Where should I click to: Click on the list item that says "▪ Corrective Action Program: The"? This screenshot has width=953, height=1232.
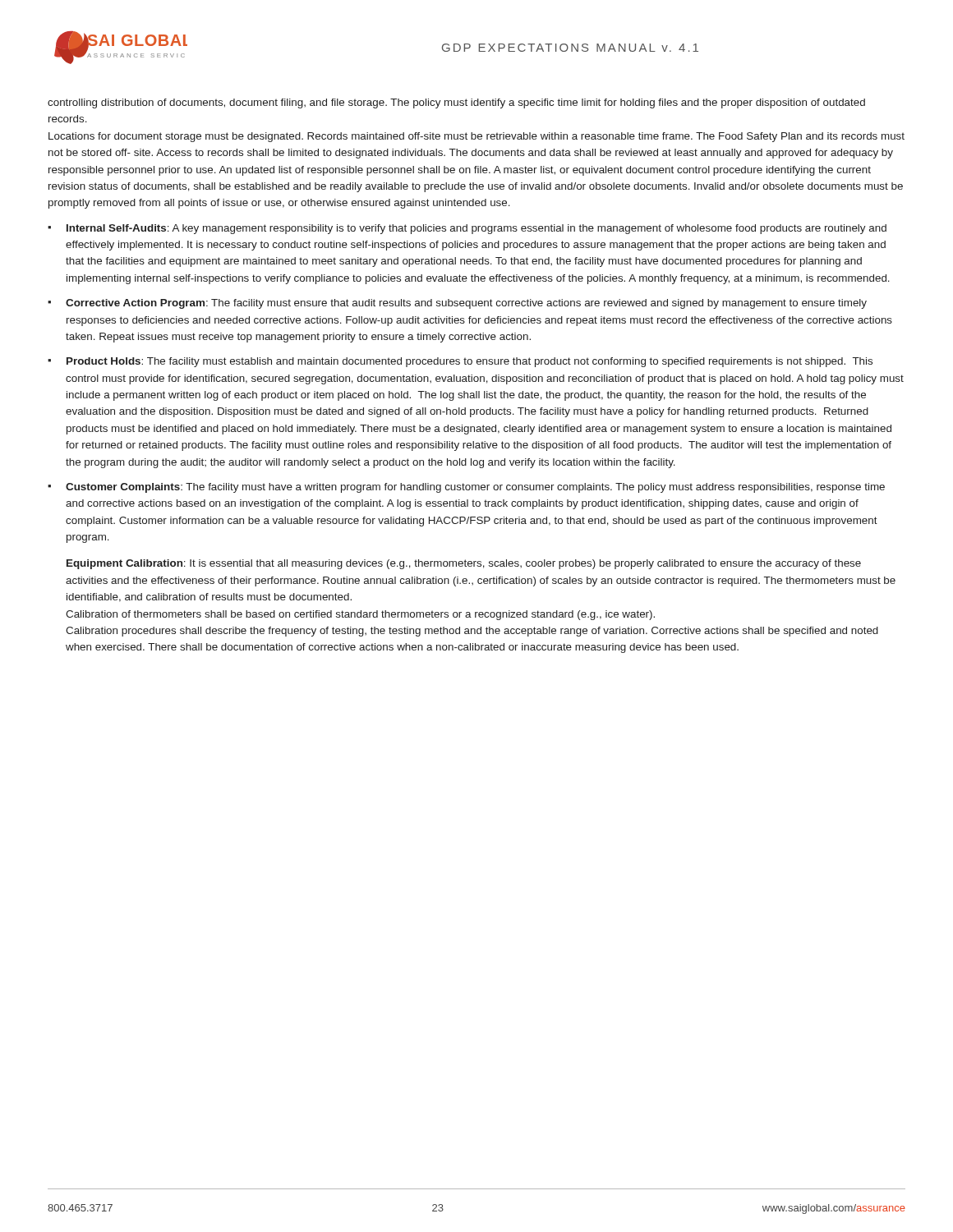click(x=476, y=320)
